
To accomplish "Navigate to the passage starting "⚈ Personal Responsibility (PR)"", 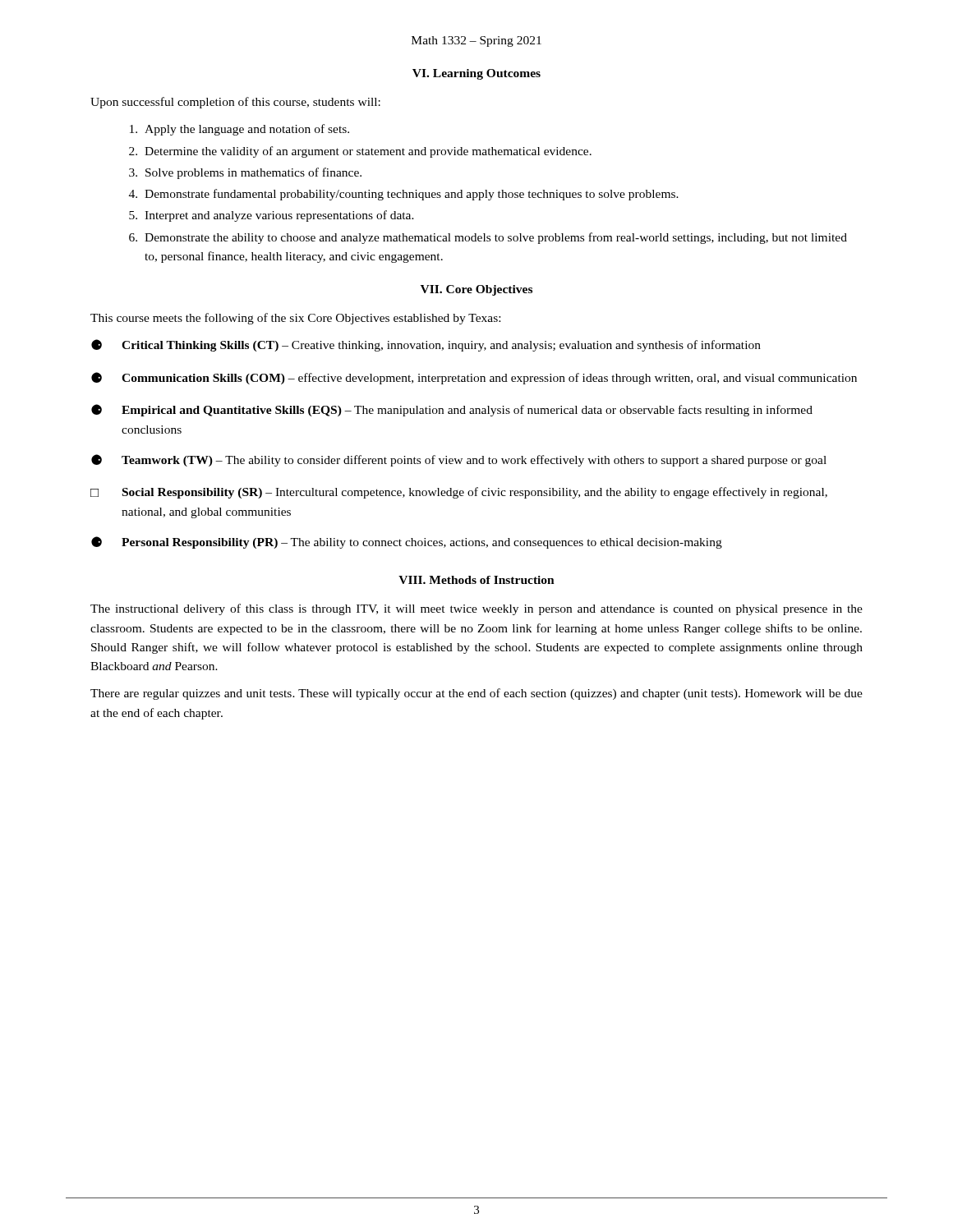I will pyautogui.click(x=476, y=542).
